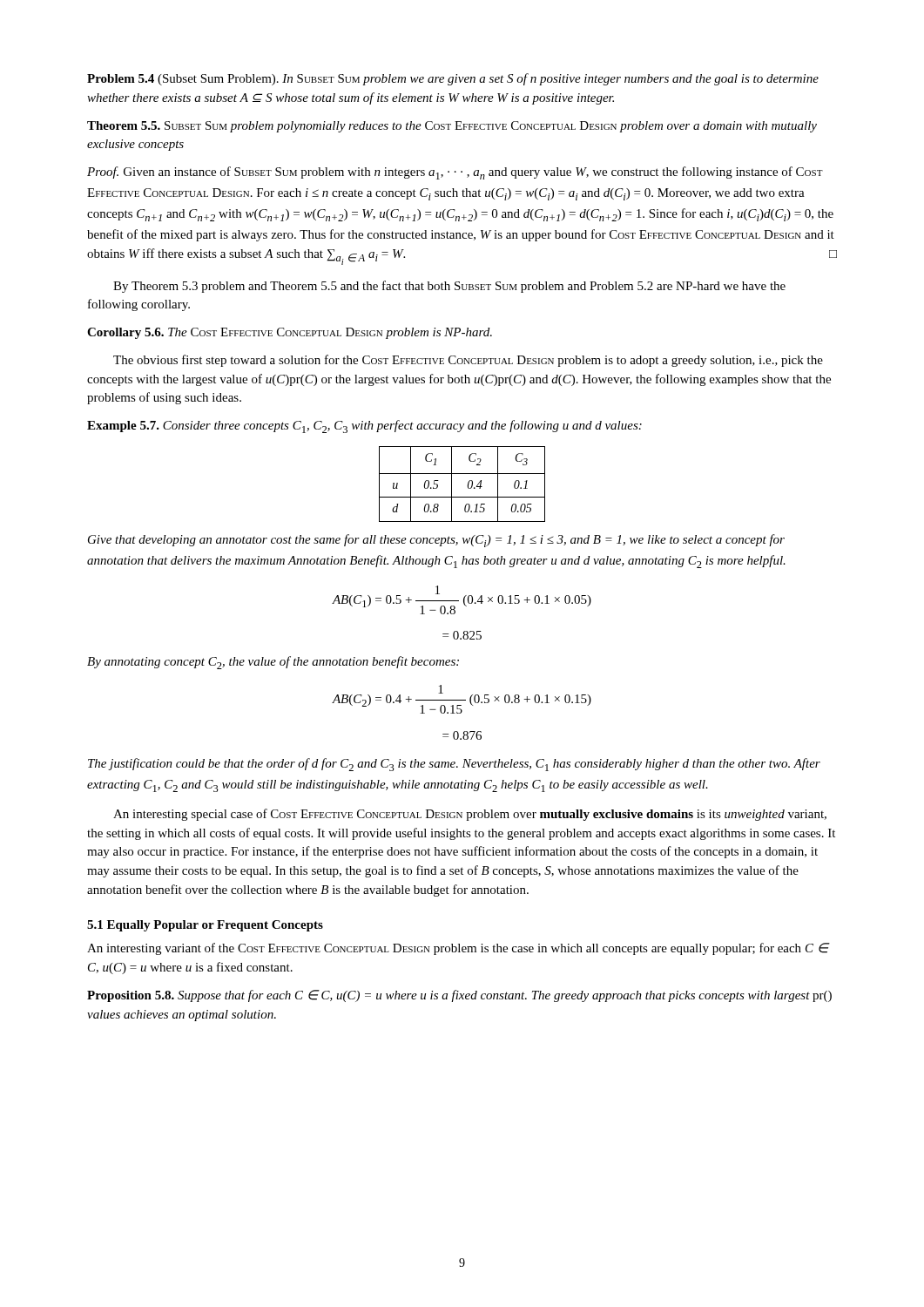Locate the element starting "Theorem 5.5. Subset Sum problem polynomially reduces"
924x1307 pixels.
pyautogui.click(x=452, y=134)
